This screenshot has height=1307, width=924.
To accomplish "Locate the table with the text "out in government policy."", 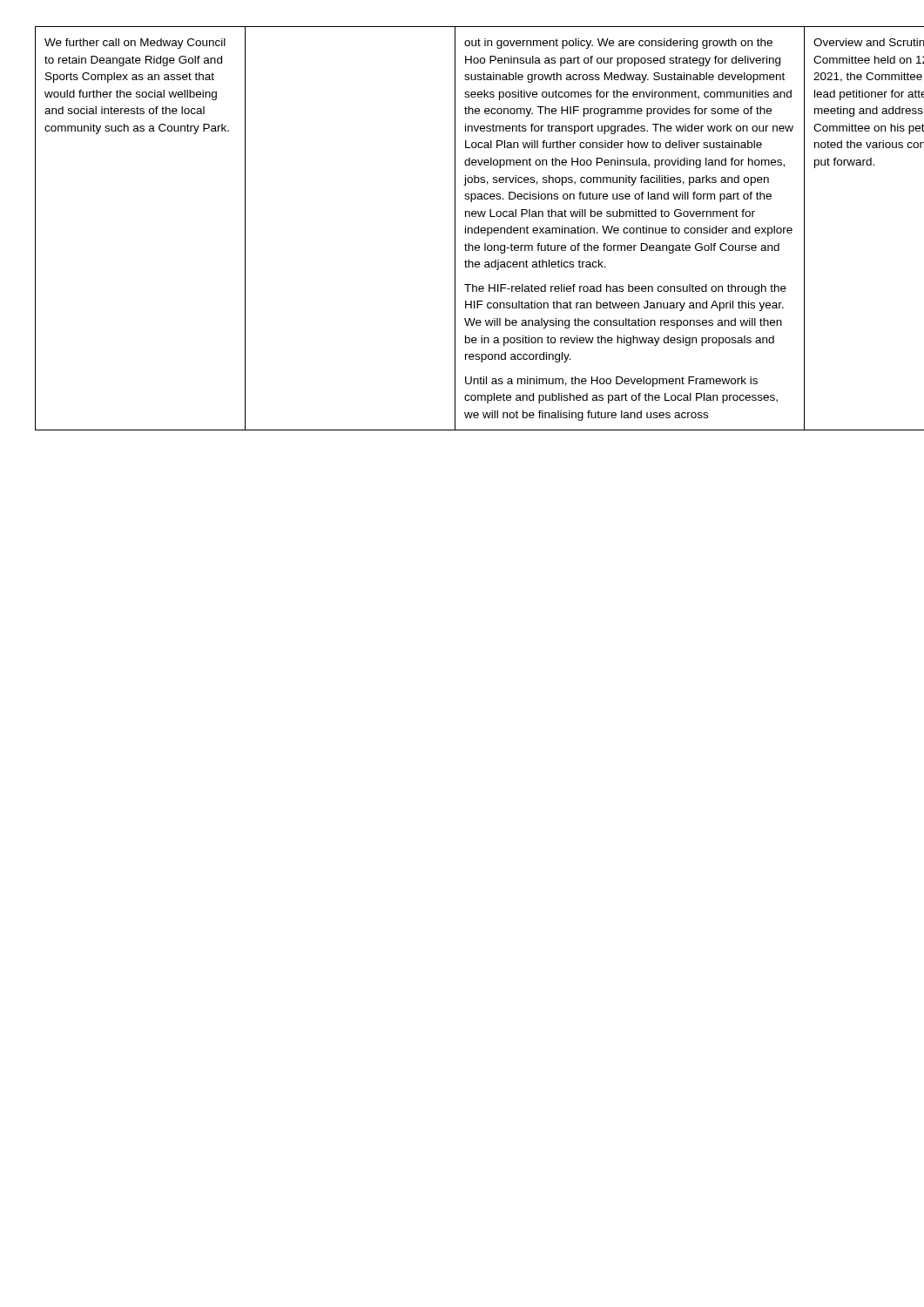I will pos(462,654).
